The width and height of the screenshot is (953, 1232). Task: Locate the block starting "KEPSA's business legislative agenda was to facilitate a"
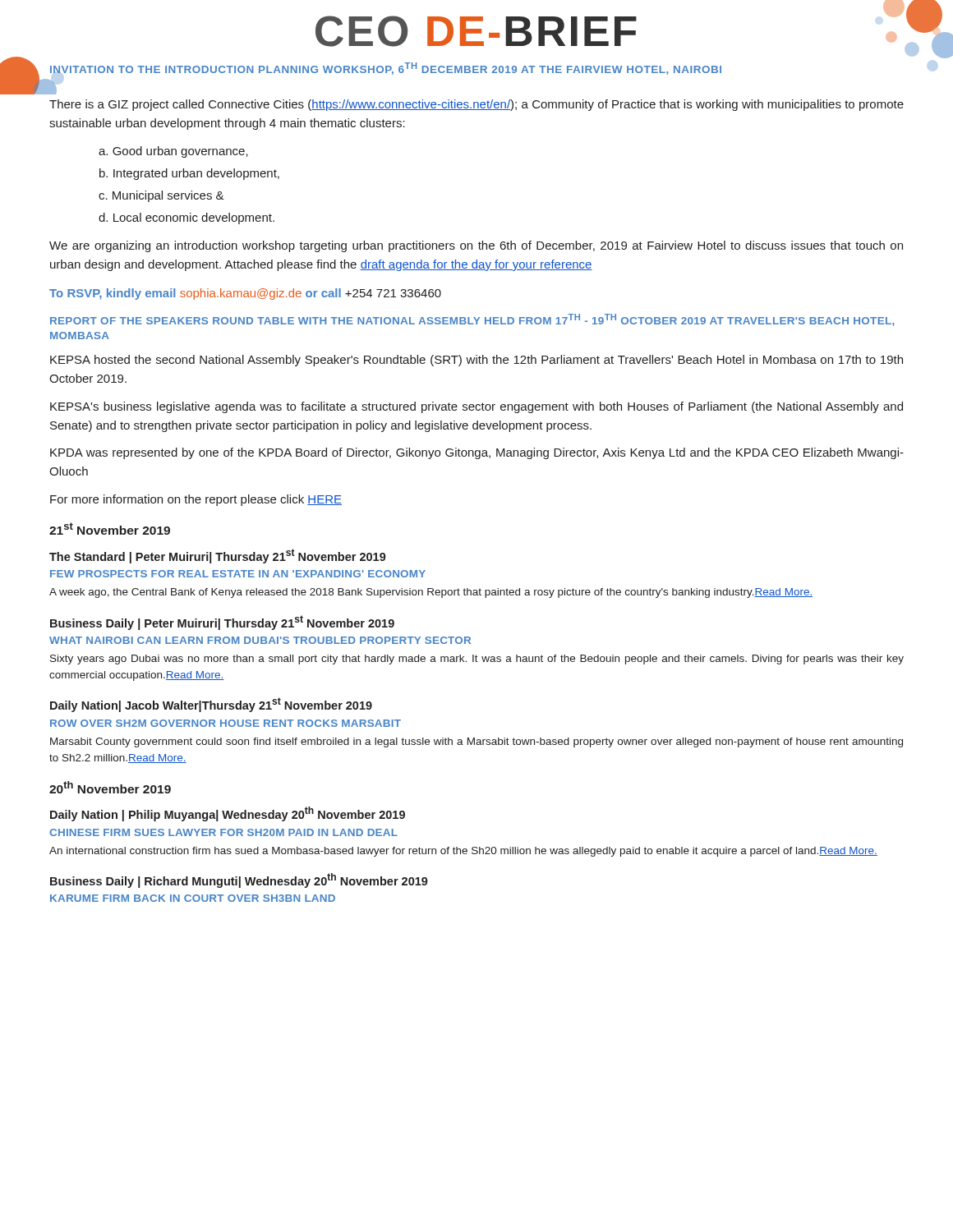tap(476, 415)
